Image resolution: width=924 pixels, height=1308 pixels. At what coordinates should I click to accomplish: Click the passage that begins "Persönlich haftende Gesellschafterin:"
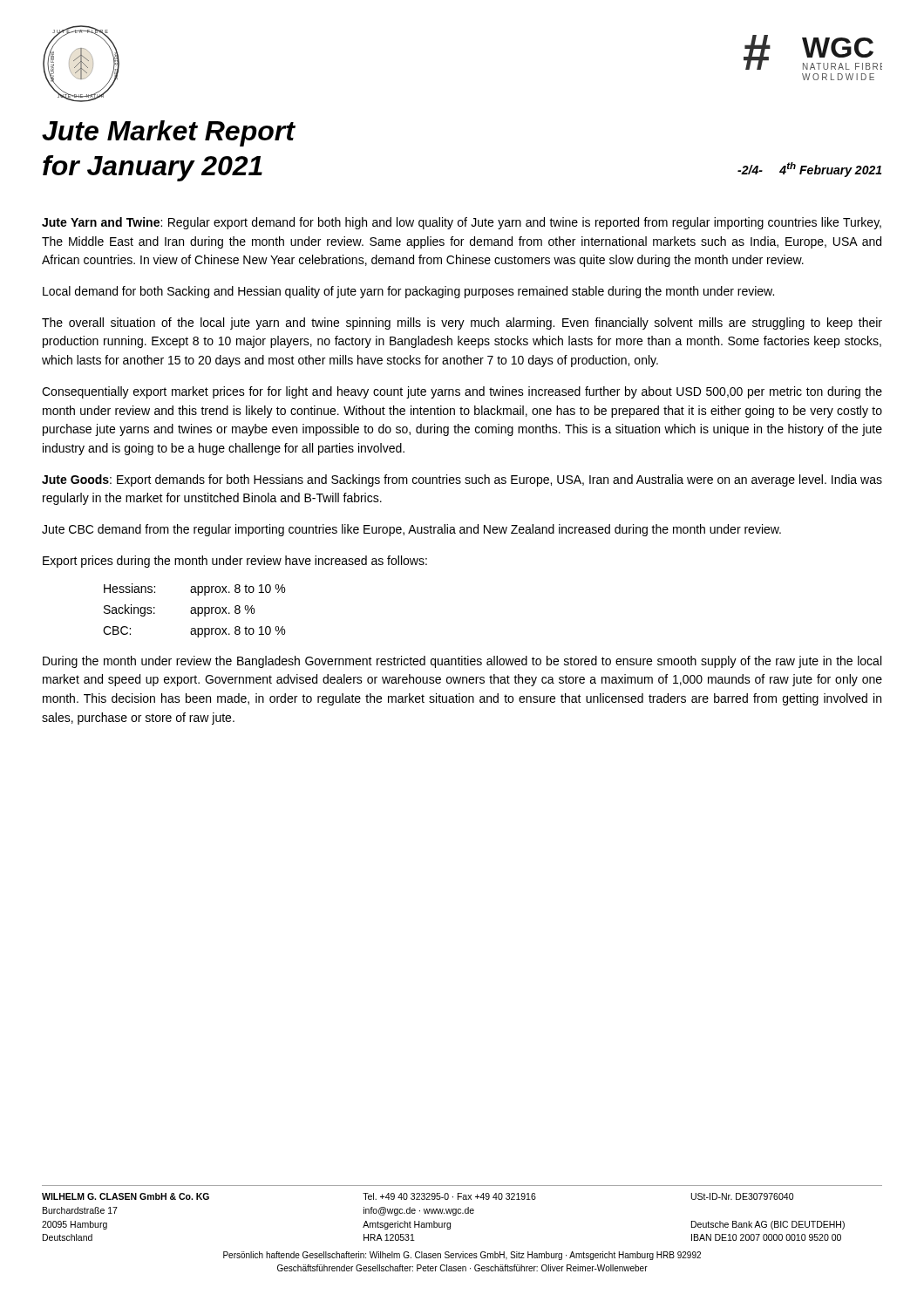point(462,1262)
